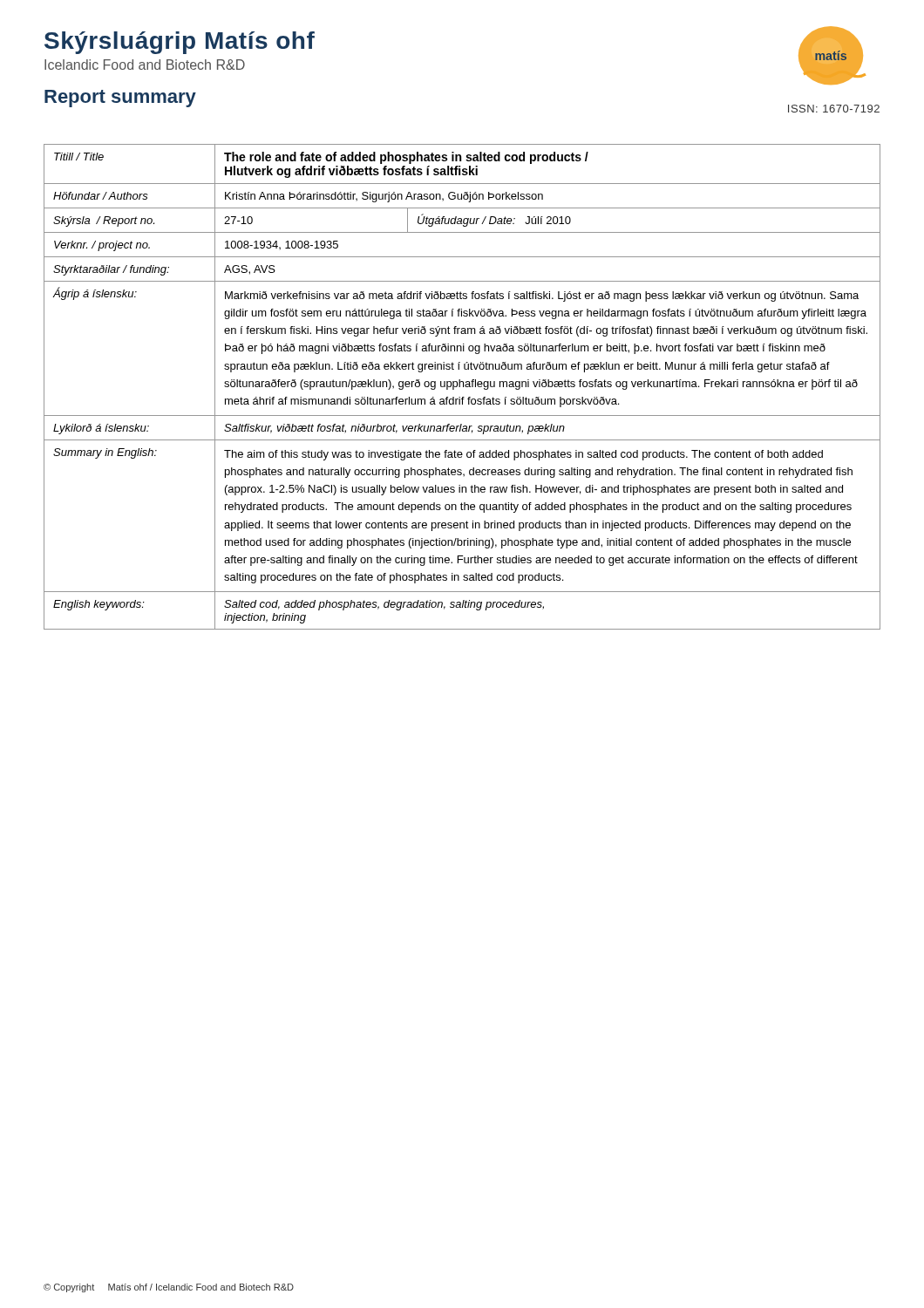This screenshot has width=924, height=1308.
Task: Click on the table containing "Titill / Title"
Action: tap(462, 387)
